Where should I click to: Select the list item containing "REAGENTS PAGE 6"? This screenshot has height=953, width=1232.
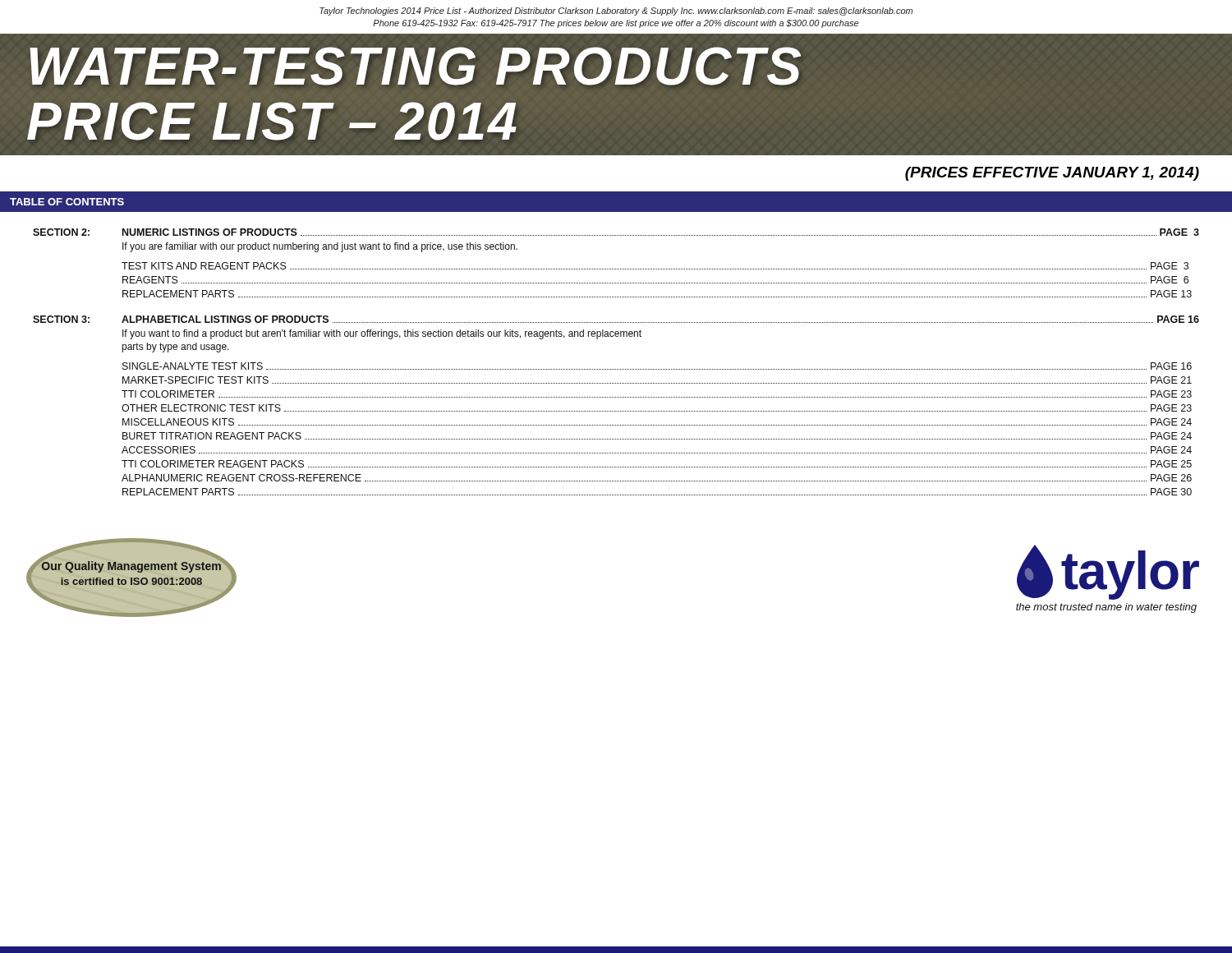pyautogui.click(x=660, y=280)
